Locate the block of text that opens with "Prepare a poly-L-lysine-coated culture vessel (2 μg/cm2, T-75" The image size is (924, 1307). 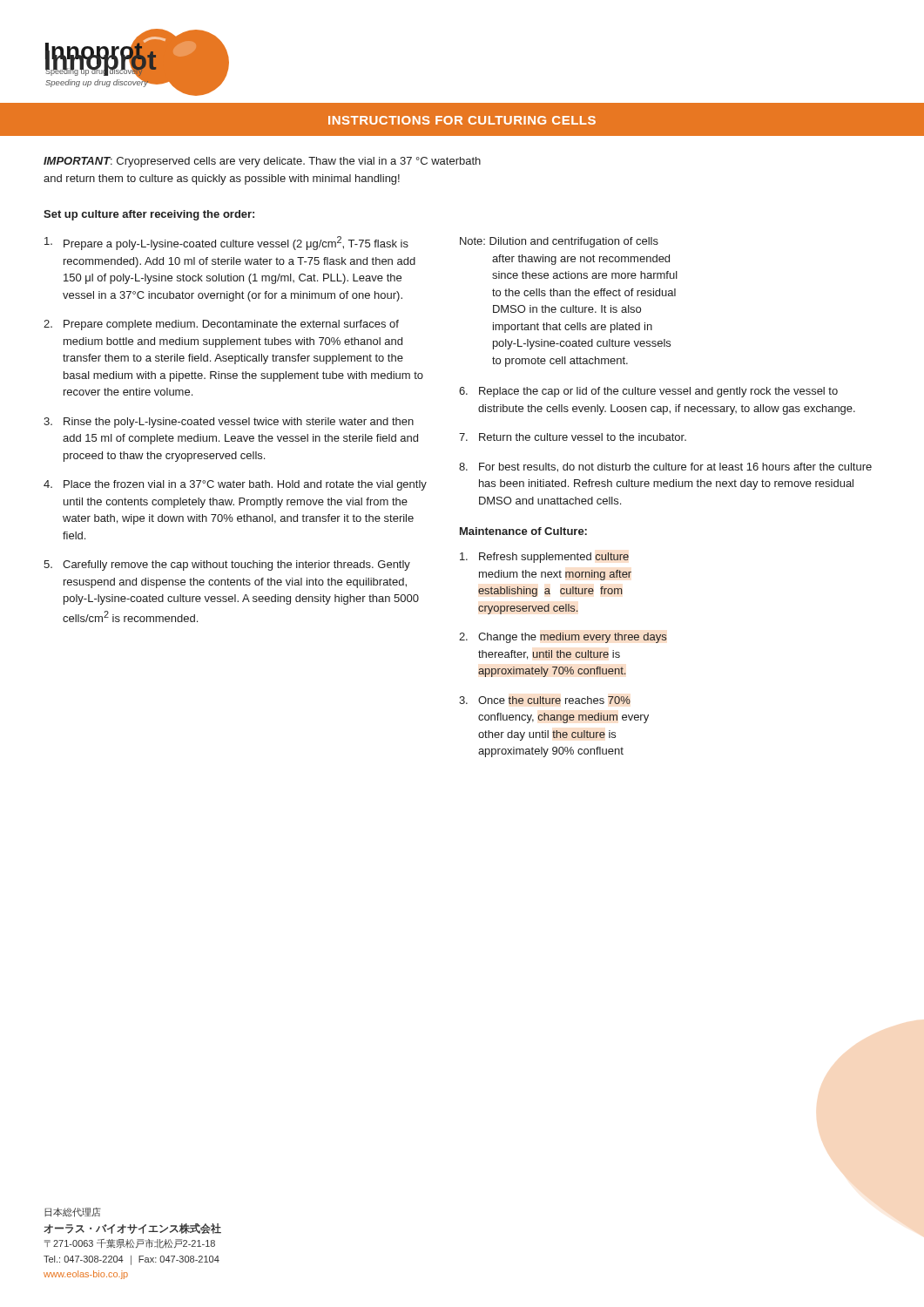[x=238, y=268]
